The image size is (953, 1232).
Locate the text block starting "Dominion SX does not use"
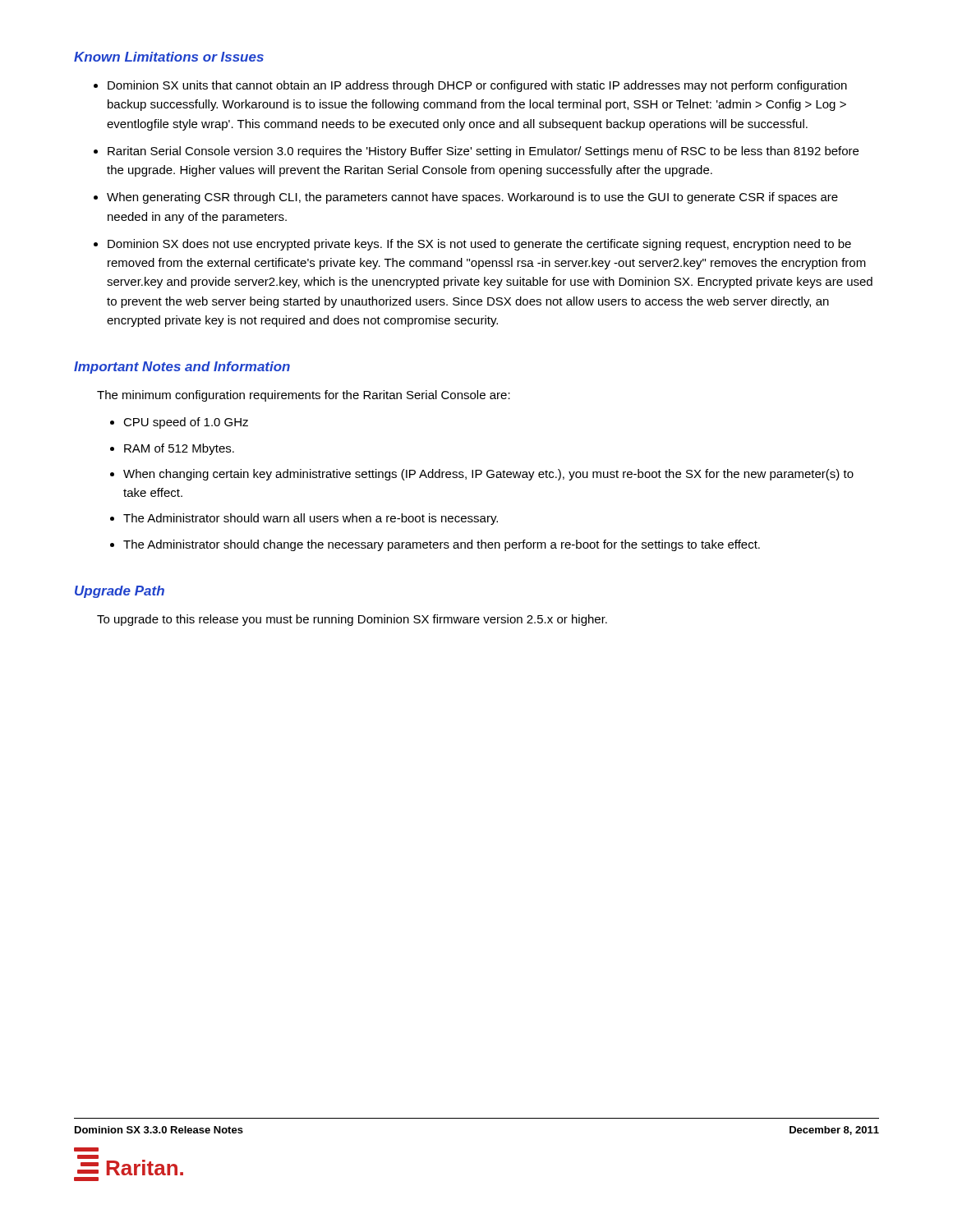(x=490, y=282)
